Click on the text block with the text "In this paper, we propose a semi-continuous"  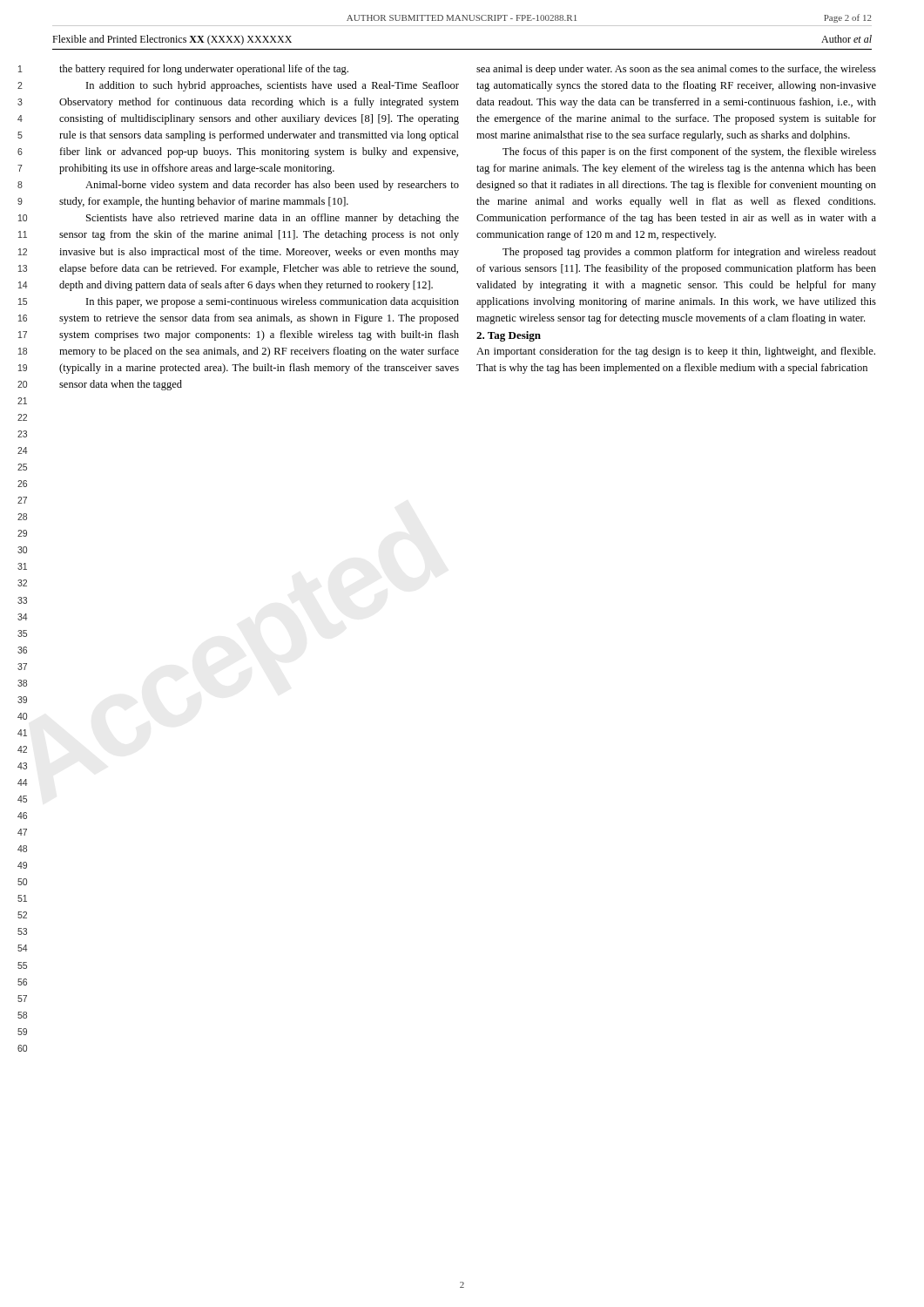pyautogui.click(x=259, y=343)
